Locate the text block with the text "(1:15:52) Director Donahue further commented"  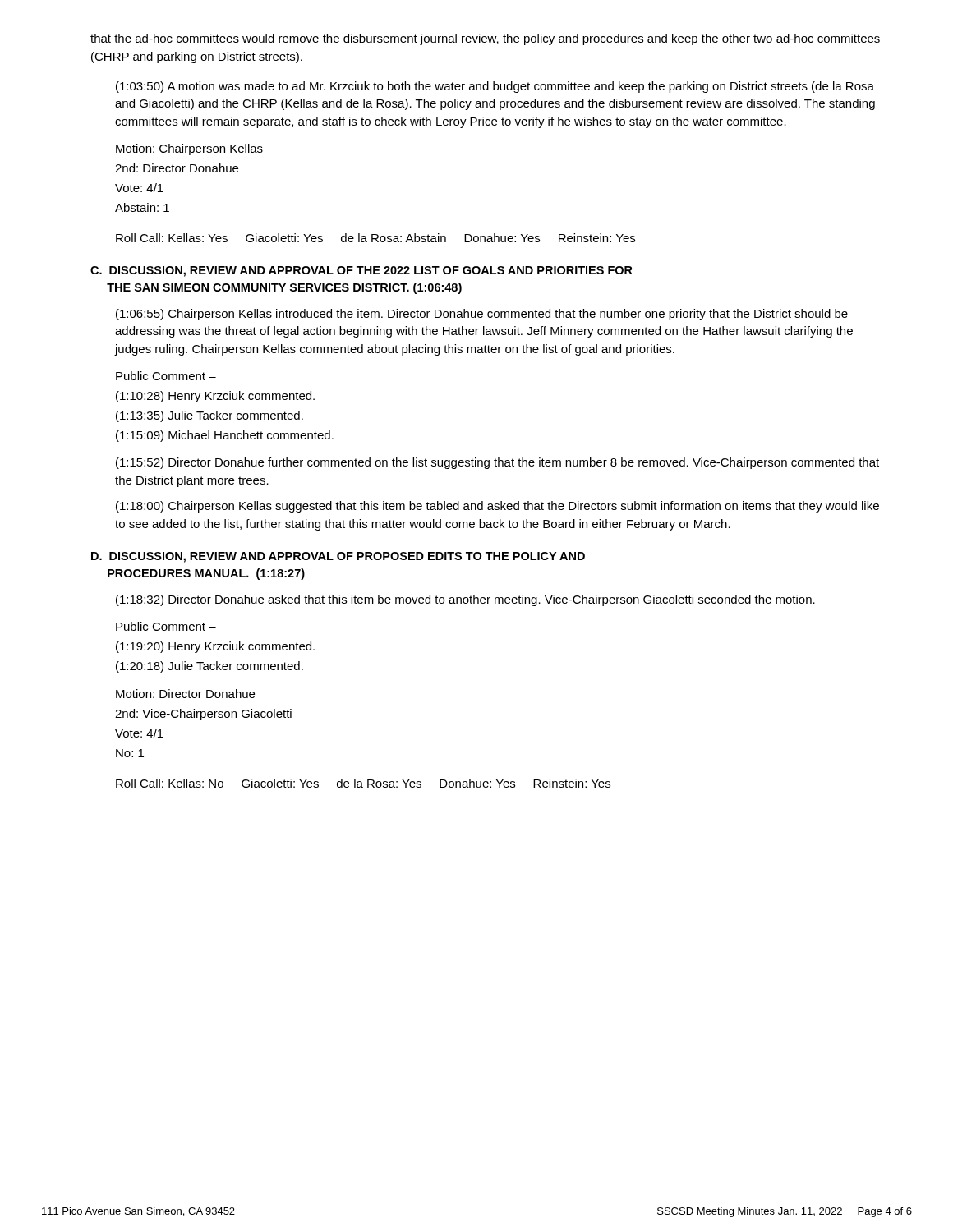pyautogui.click(x=497, y=471)
